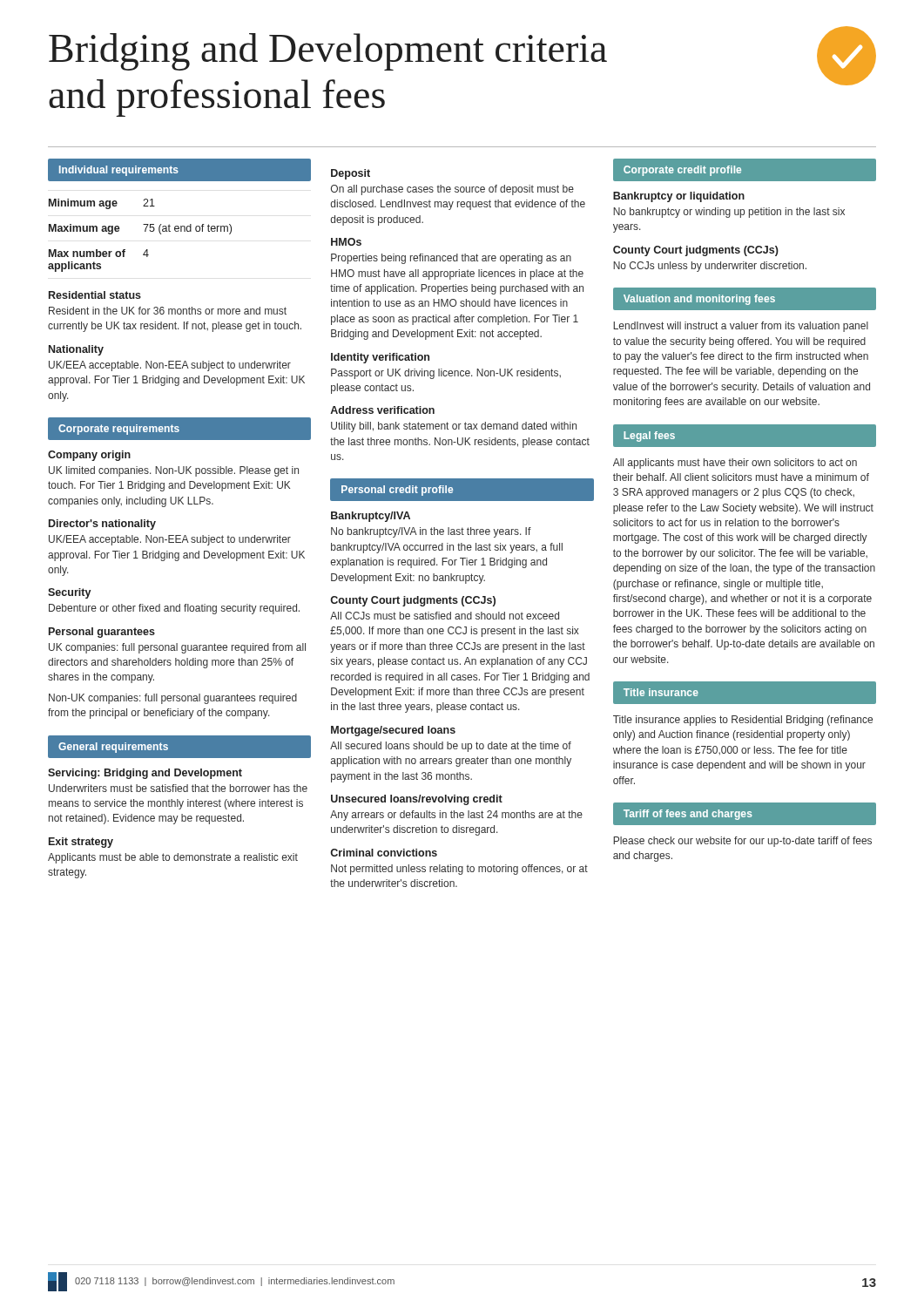Locate the block of text that opens with "No bankruptcy or winding up petition in the"

click(744, 220)
